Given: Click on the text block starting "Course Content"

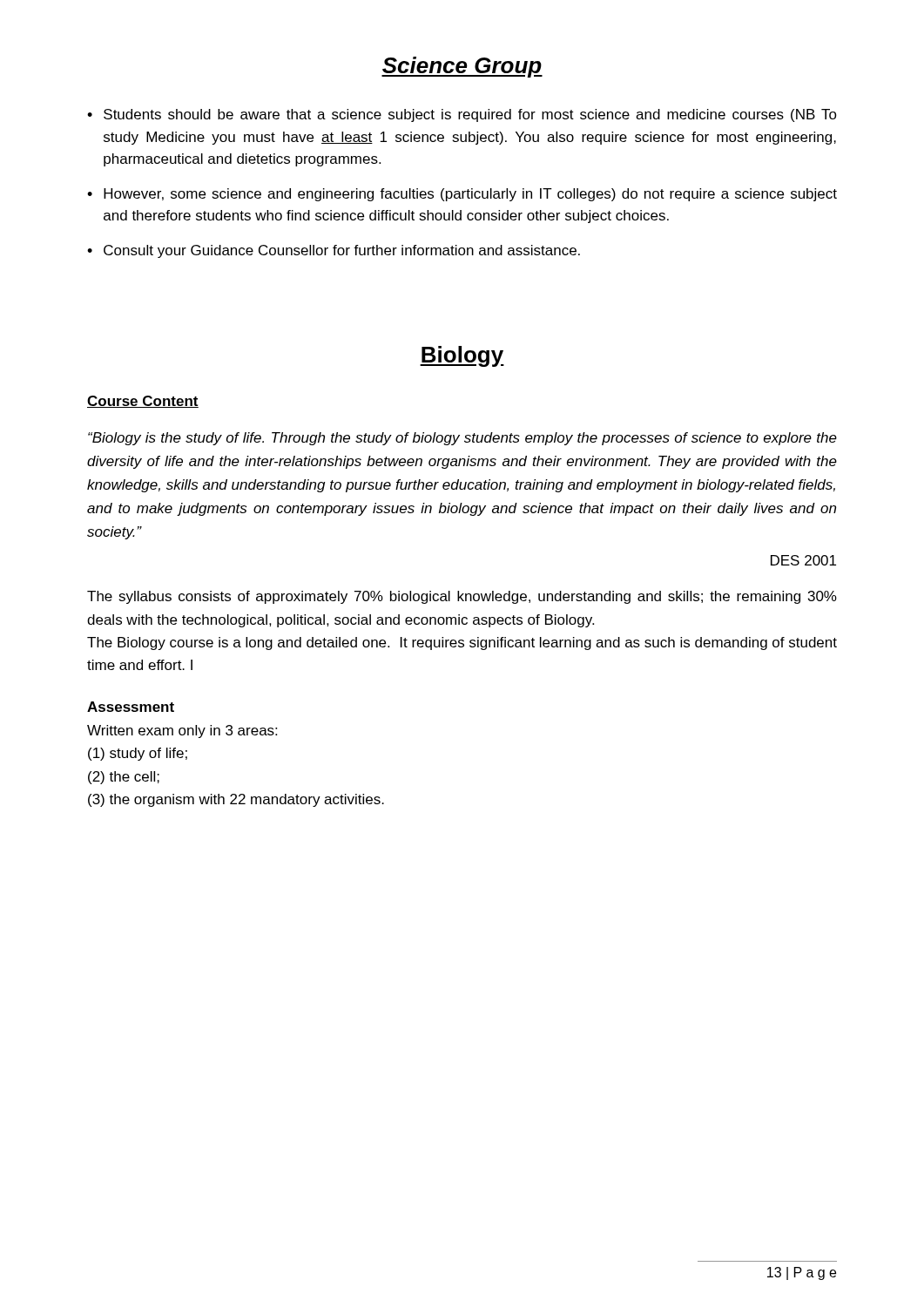Looking at the screenshot, I should tap(143, 401).
